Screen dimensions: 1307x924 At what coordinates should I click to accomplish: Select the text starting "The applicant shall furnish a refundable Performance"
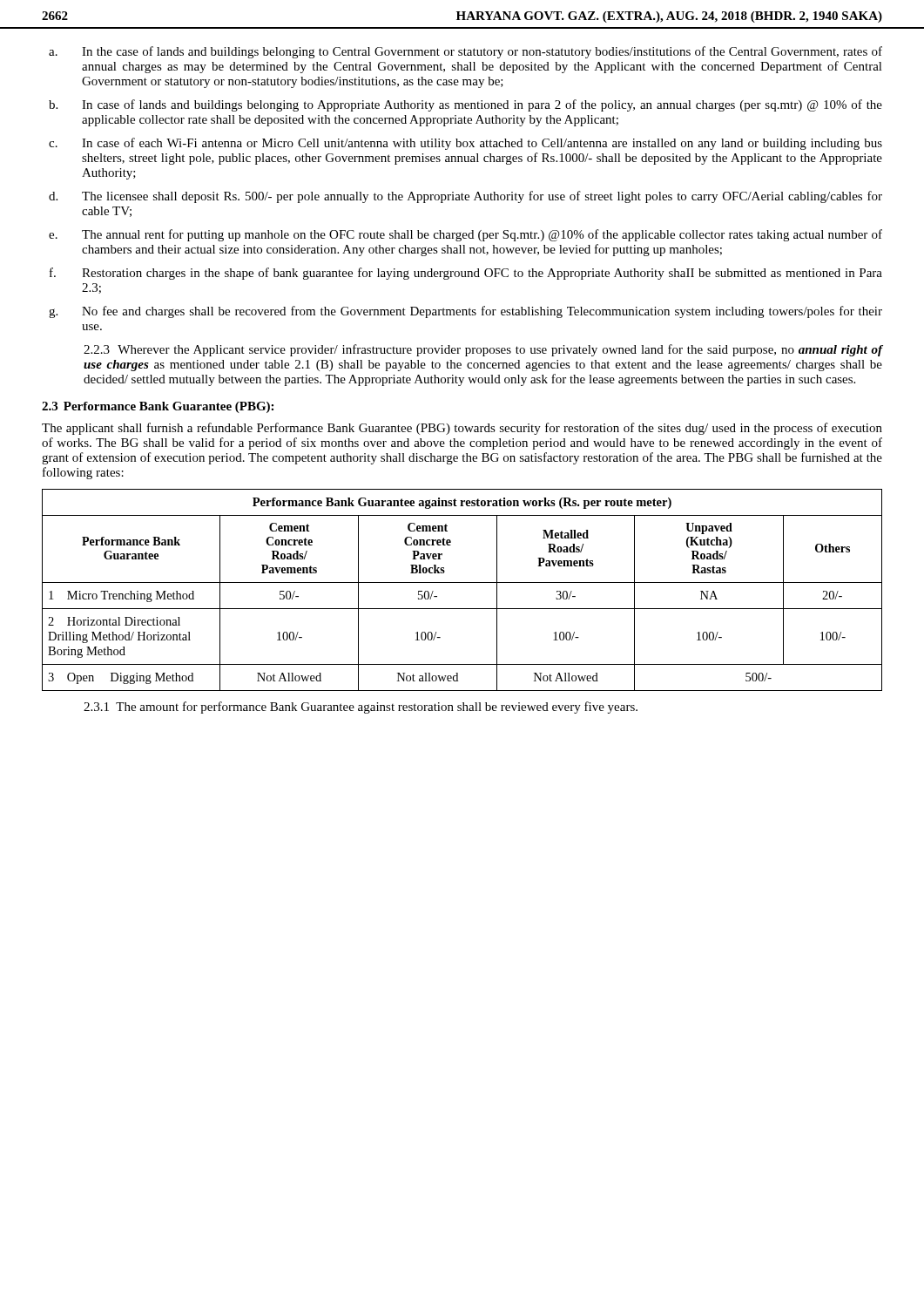coord(462,450)
